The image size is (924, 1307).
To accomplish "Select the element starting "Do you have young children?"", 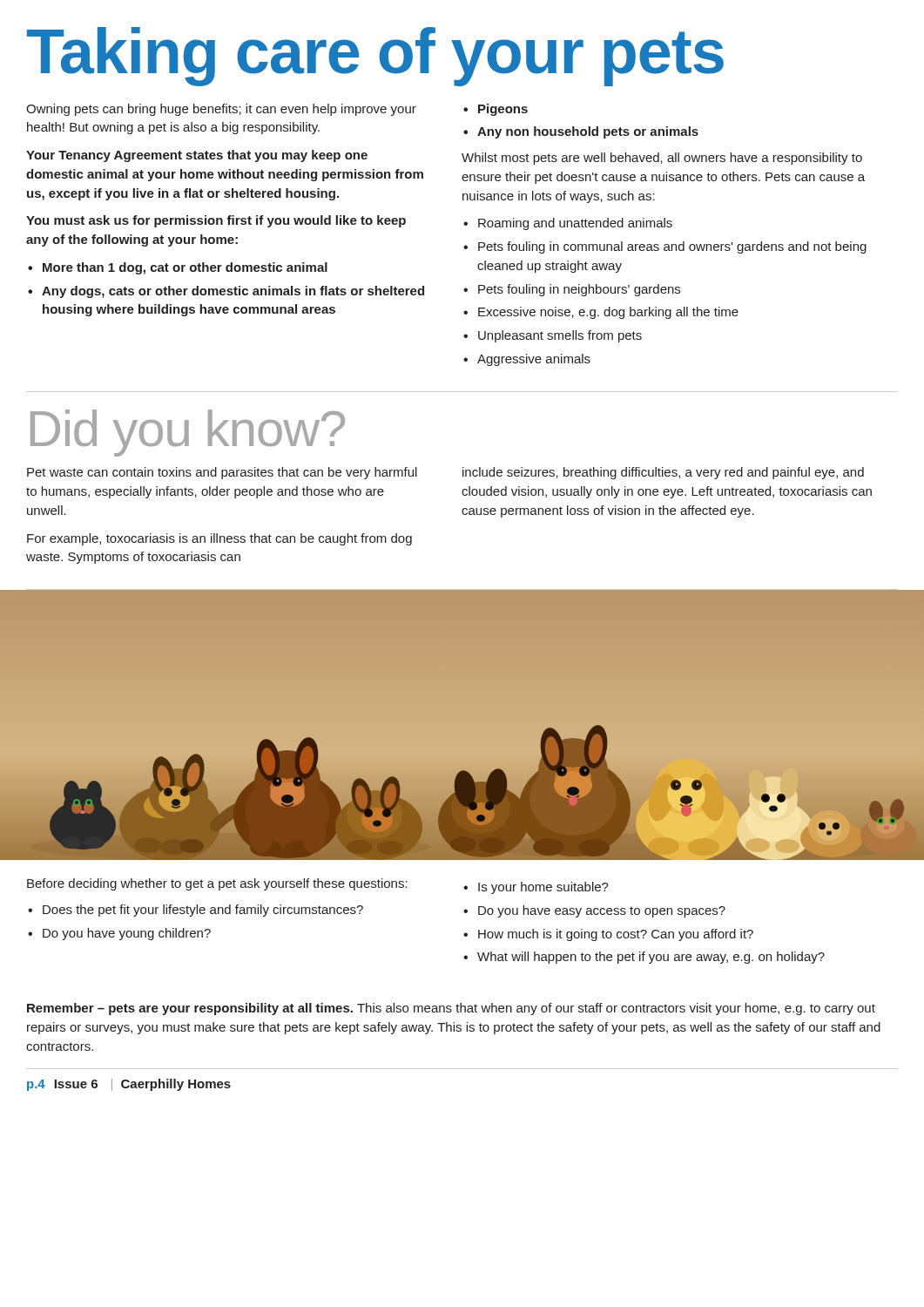I will pos(126,932).
